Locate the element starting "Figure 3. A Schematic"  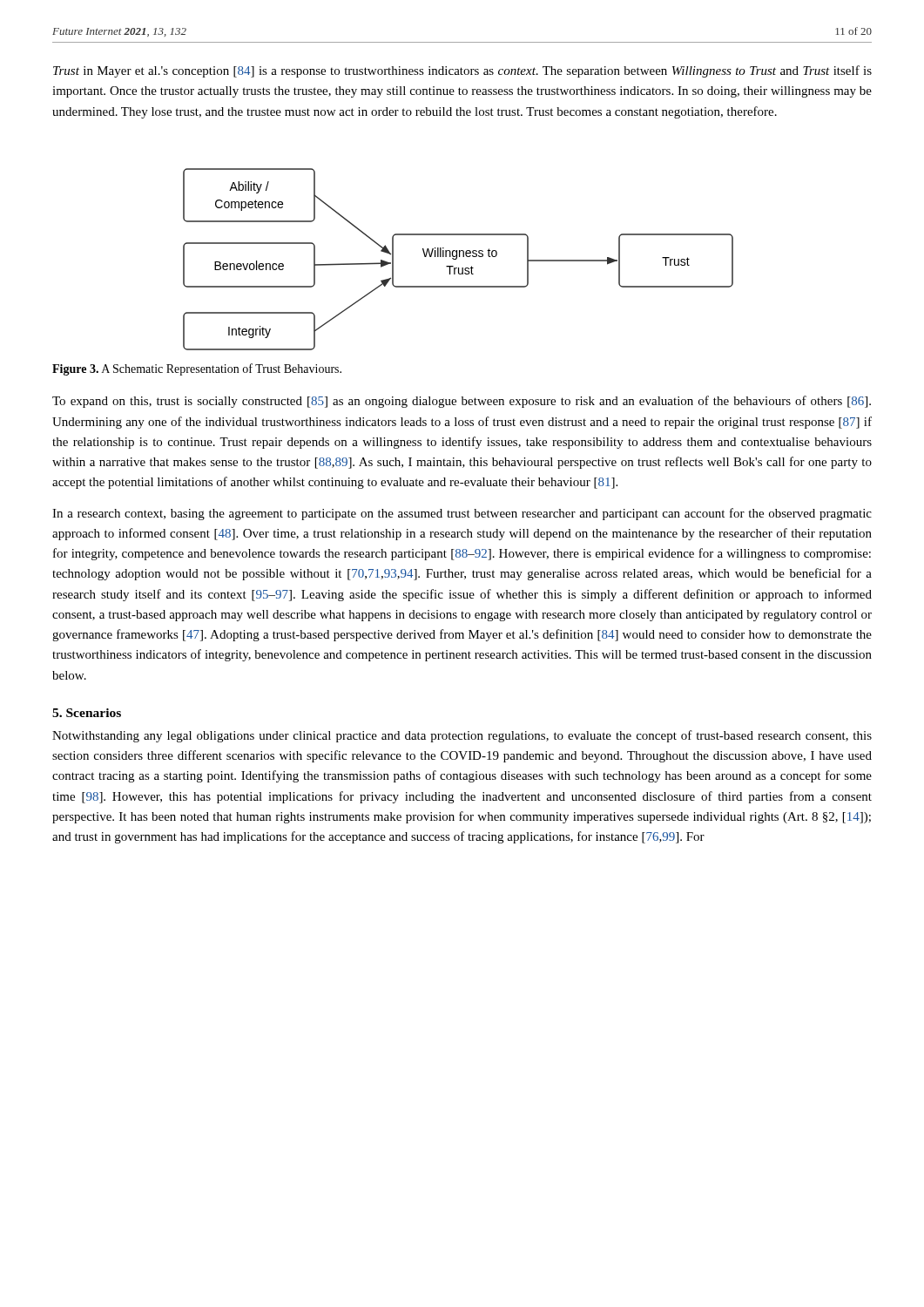pyautogui.click(x=197, y=369)
